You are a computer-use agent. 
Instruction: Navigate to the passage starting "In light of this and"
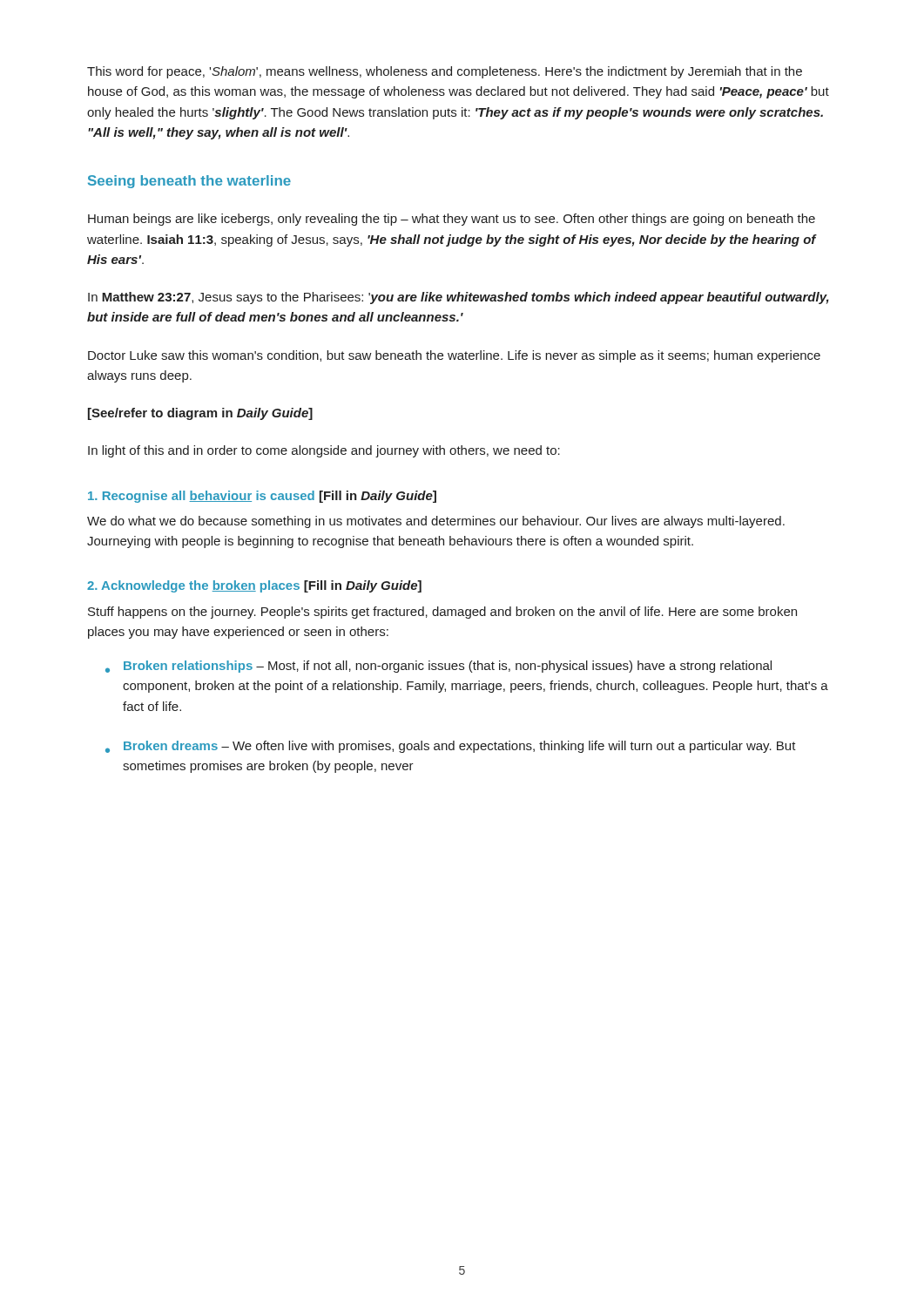tap(324, 450)
